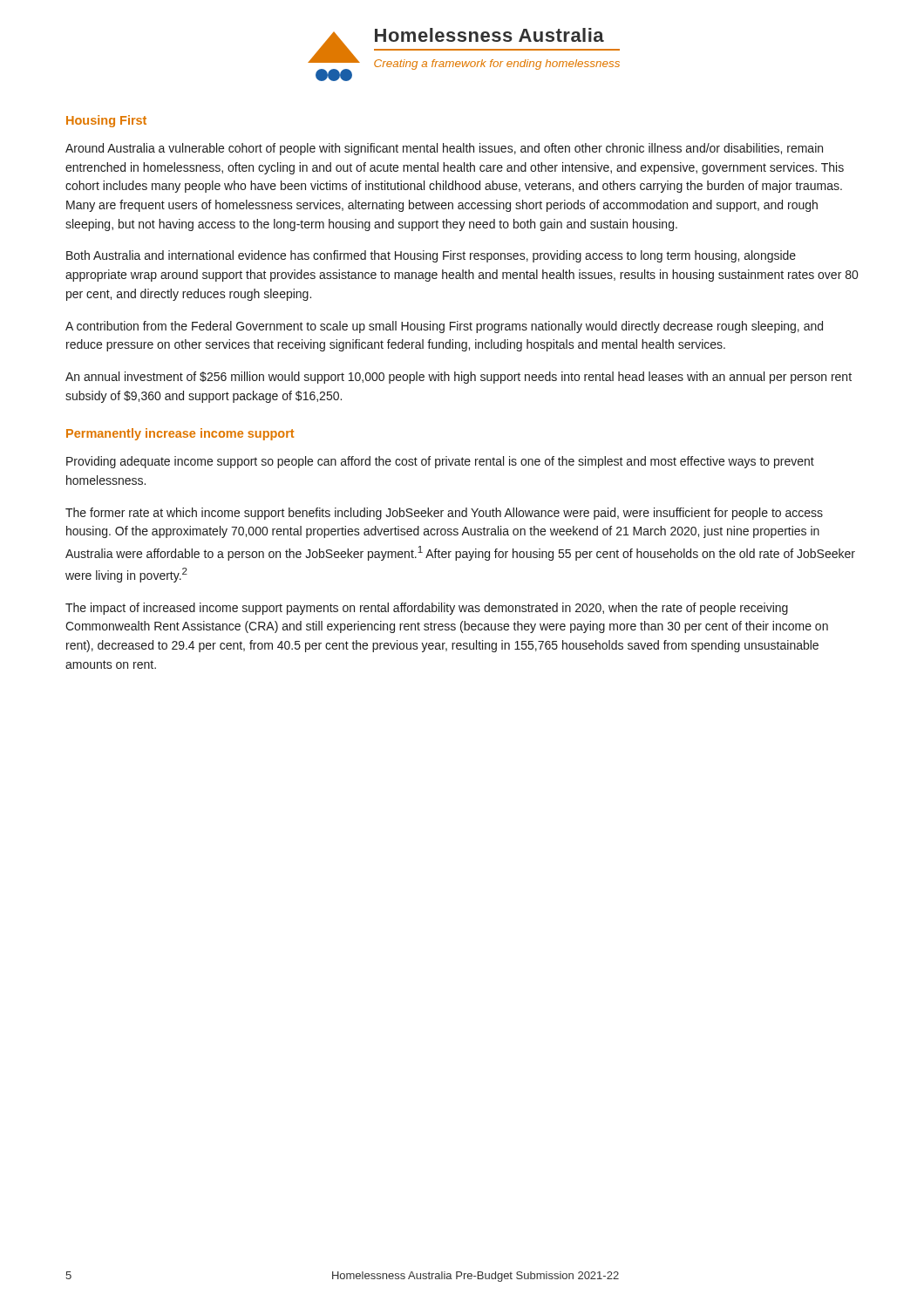The image size is (924, 1308).
Task: Point to the text starting "Both Australia and international evidence has confirmed"
Action: pos(462,276)
